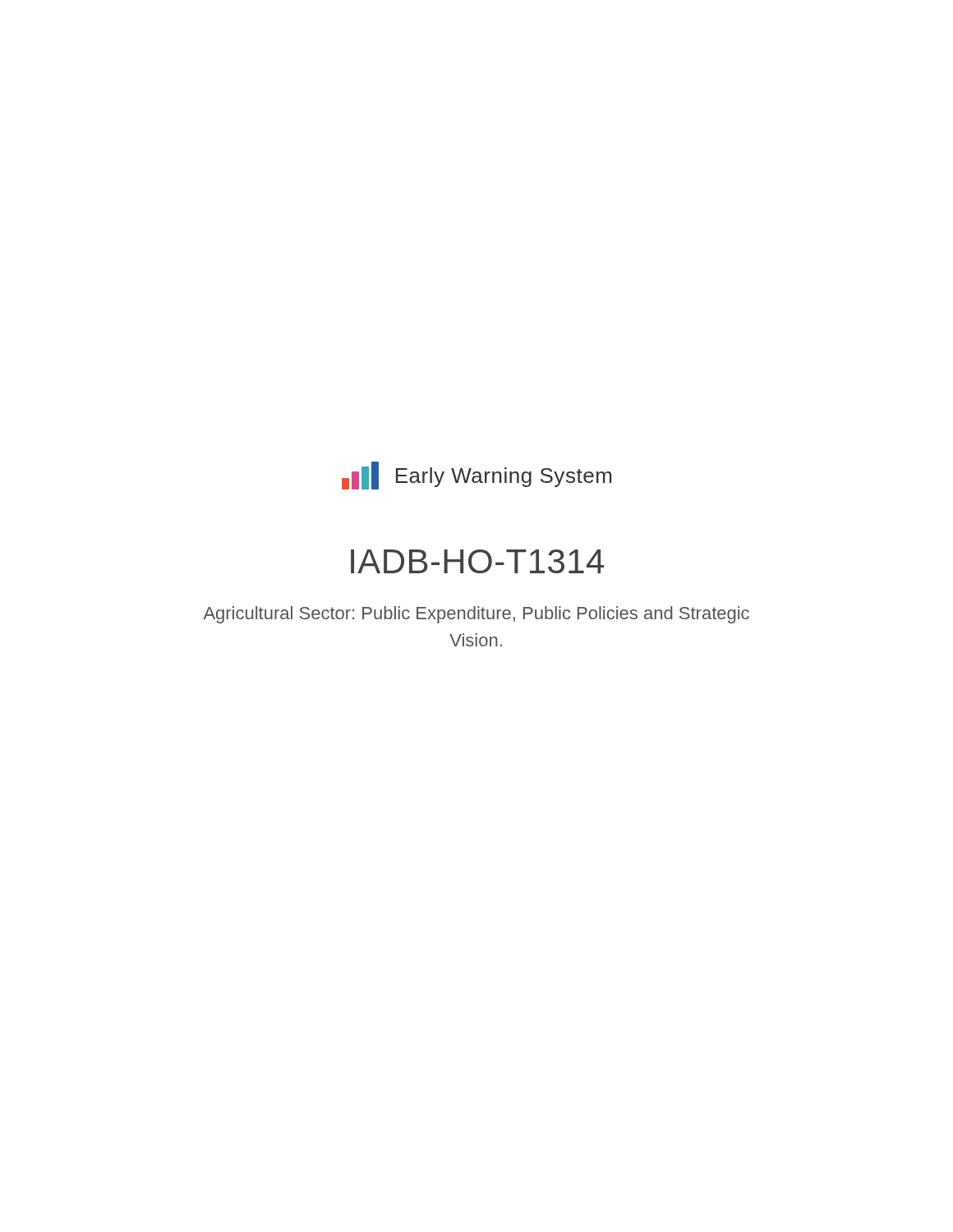The image size is (953, 1232).
Task: Click on the element starting "Agricultural Sector: Public Expenditure, Public"
Action: pyautogui.click(x=476, y=627)
